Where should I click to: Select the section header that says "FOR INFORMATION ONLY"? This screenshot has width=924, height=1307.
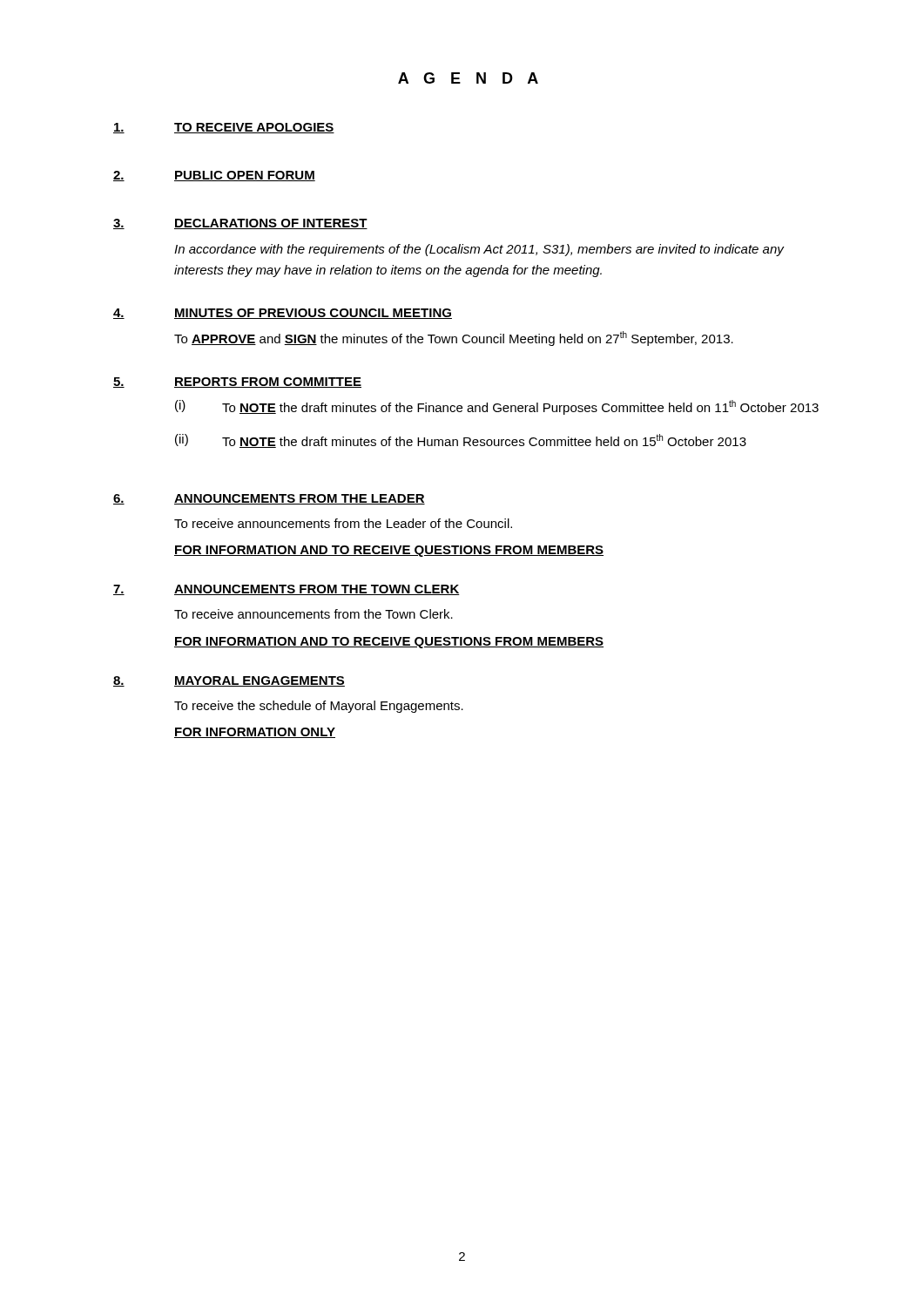255,731
